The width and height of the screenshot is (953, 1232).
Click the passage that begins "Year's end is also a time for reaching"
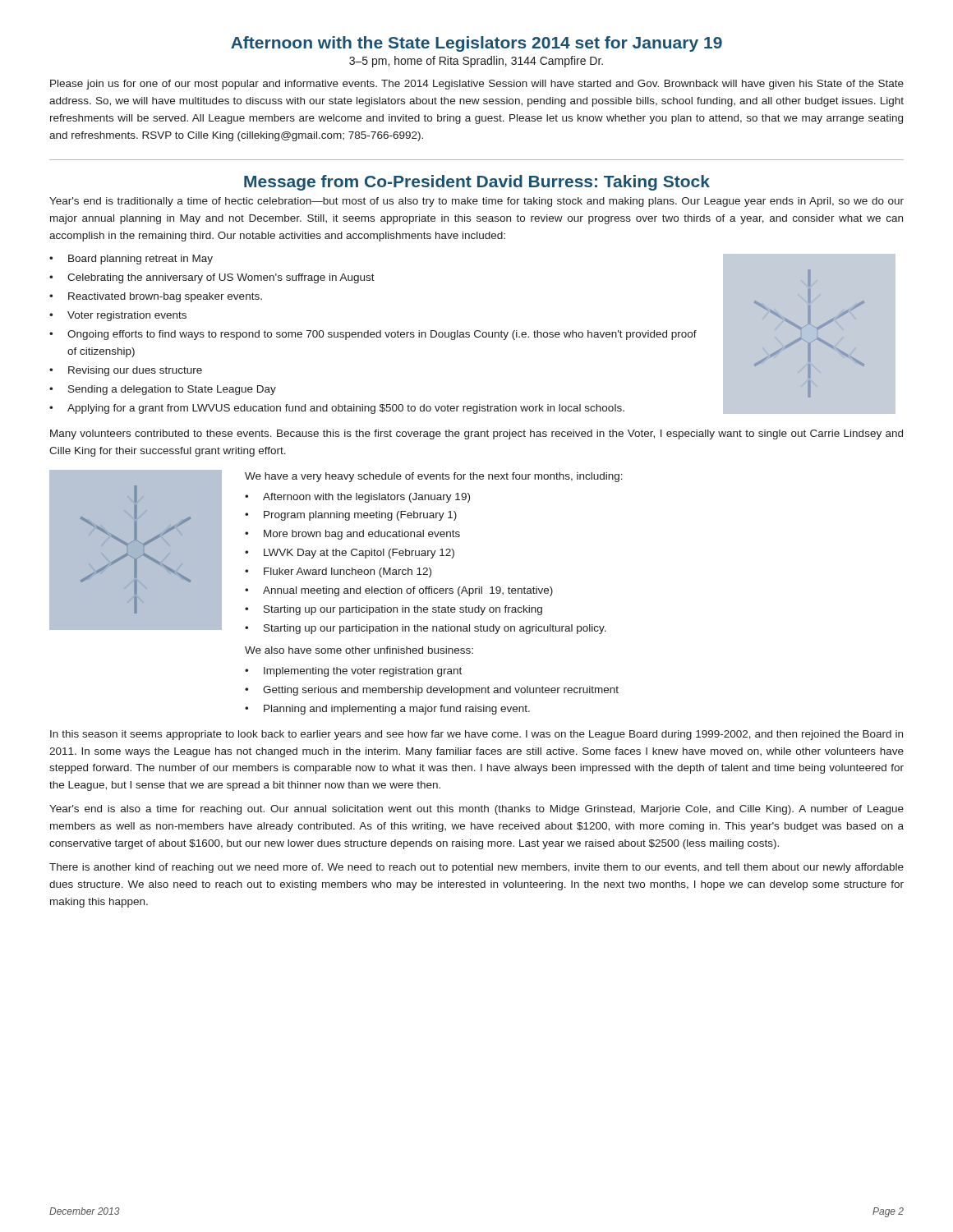tap(476, 826)
